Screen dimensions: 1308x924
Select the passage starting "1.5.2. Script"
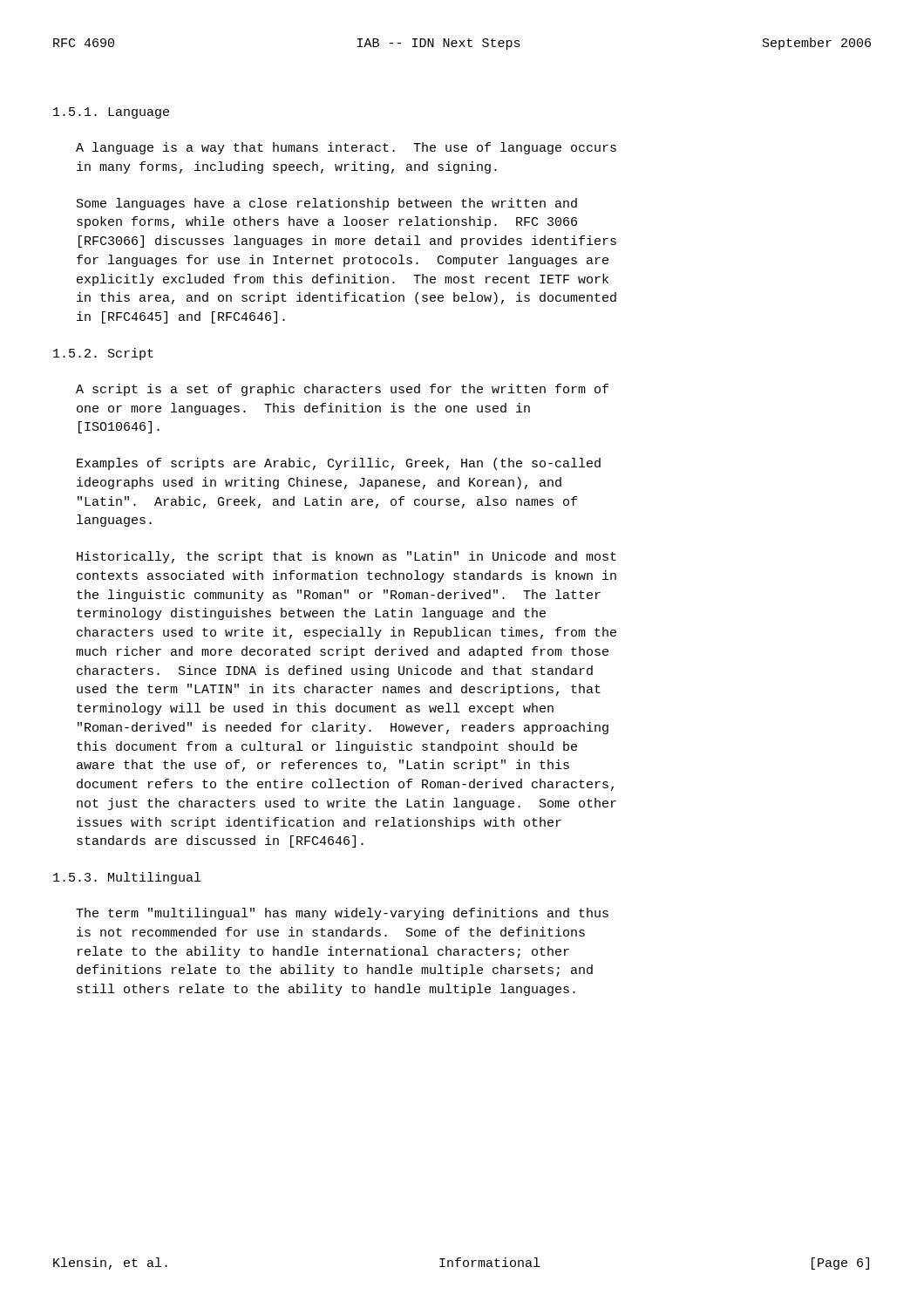pos(103,354)
